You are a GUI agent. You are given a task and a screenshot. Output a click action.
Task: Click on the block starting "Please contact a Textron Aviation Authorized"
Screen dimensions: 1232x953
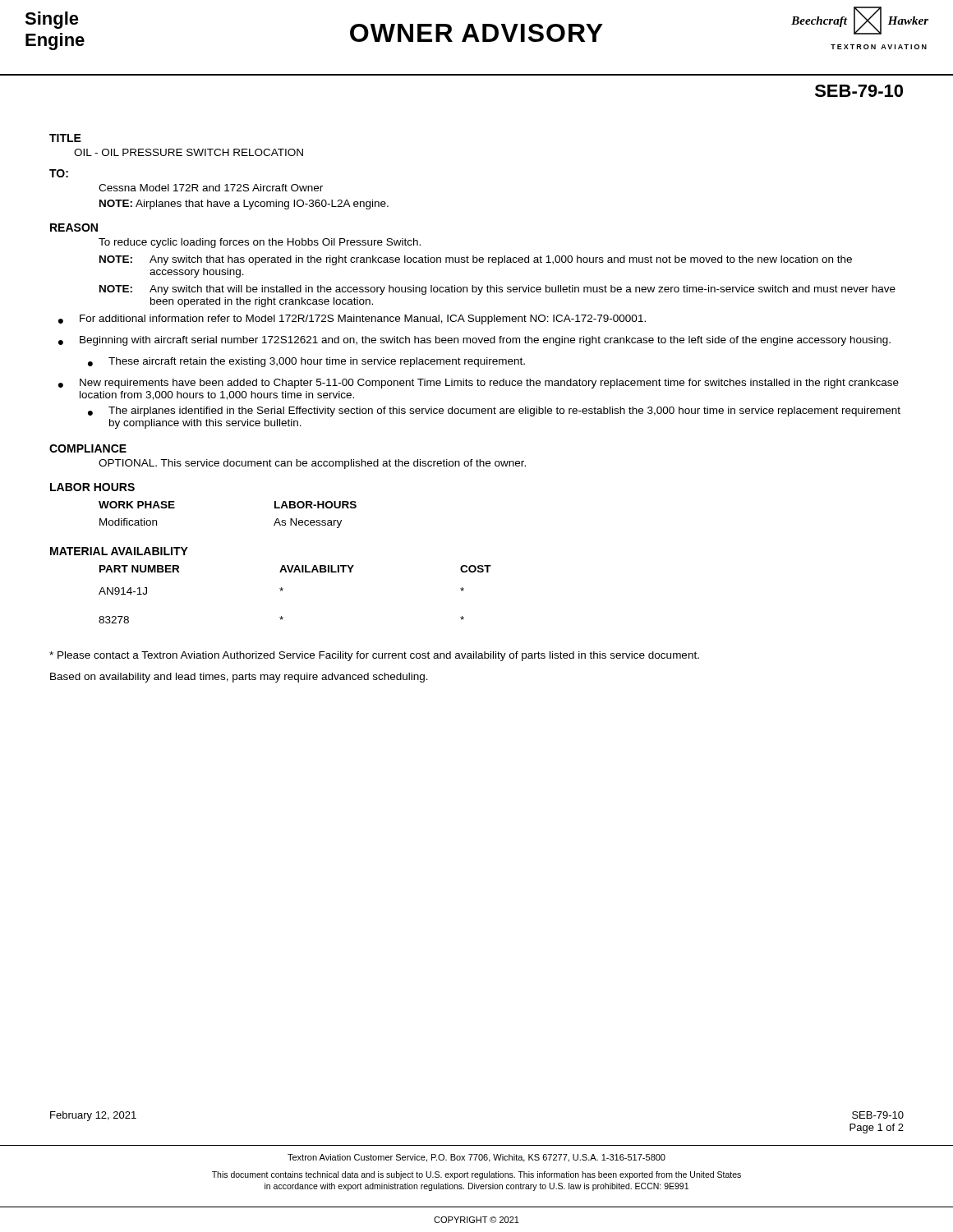[375, 655]
